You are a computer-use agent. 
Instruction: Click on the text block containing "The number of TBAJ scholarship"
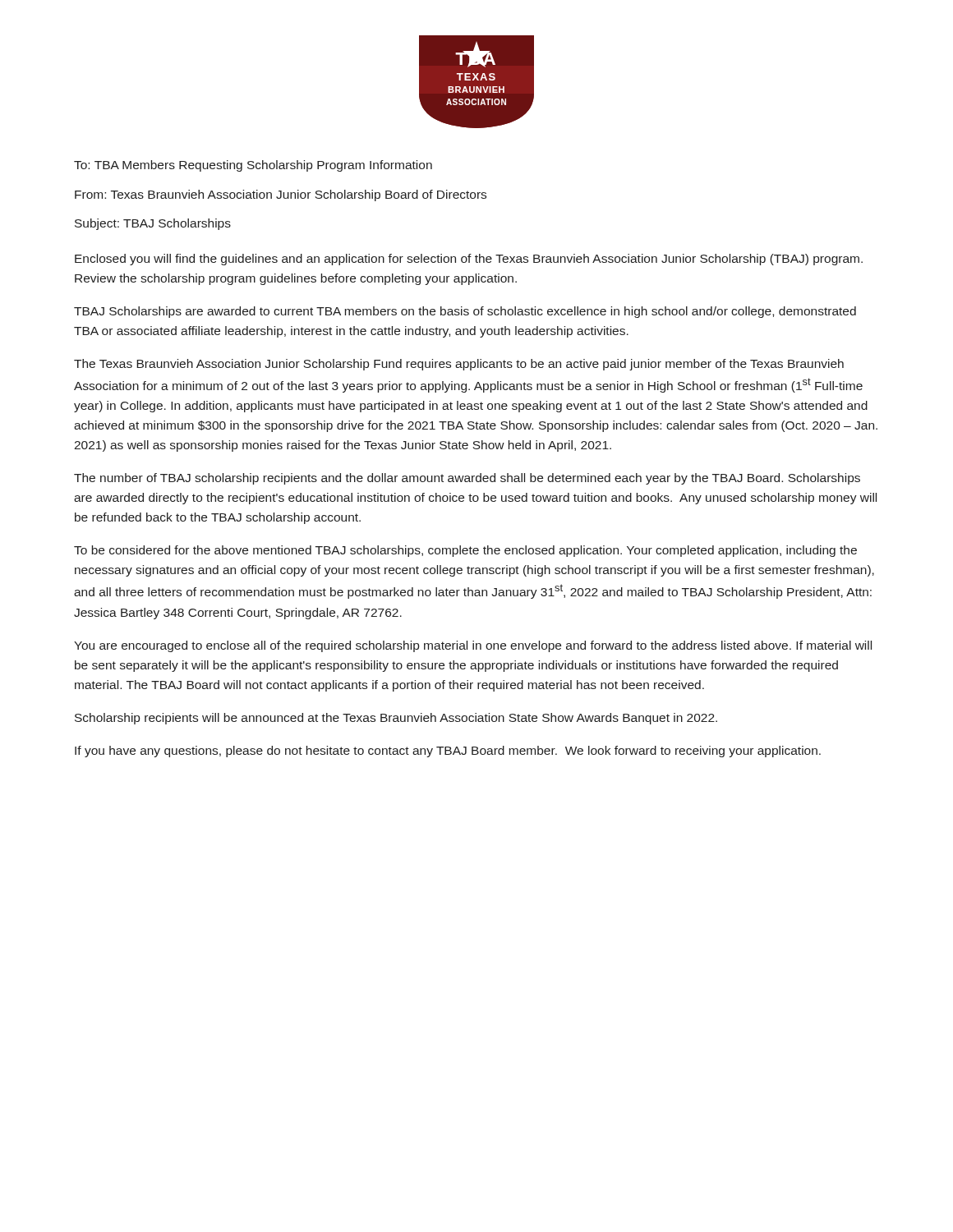click(x=476, y=498)
